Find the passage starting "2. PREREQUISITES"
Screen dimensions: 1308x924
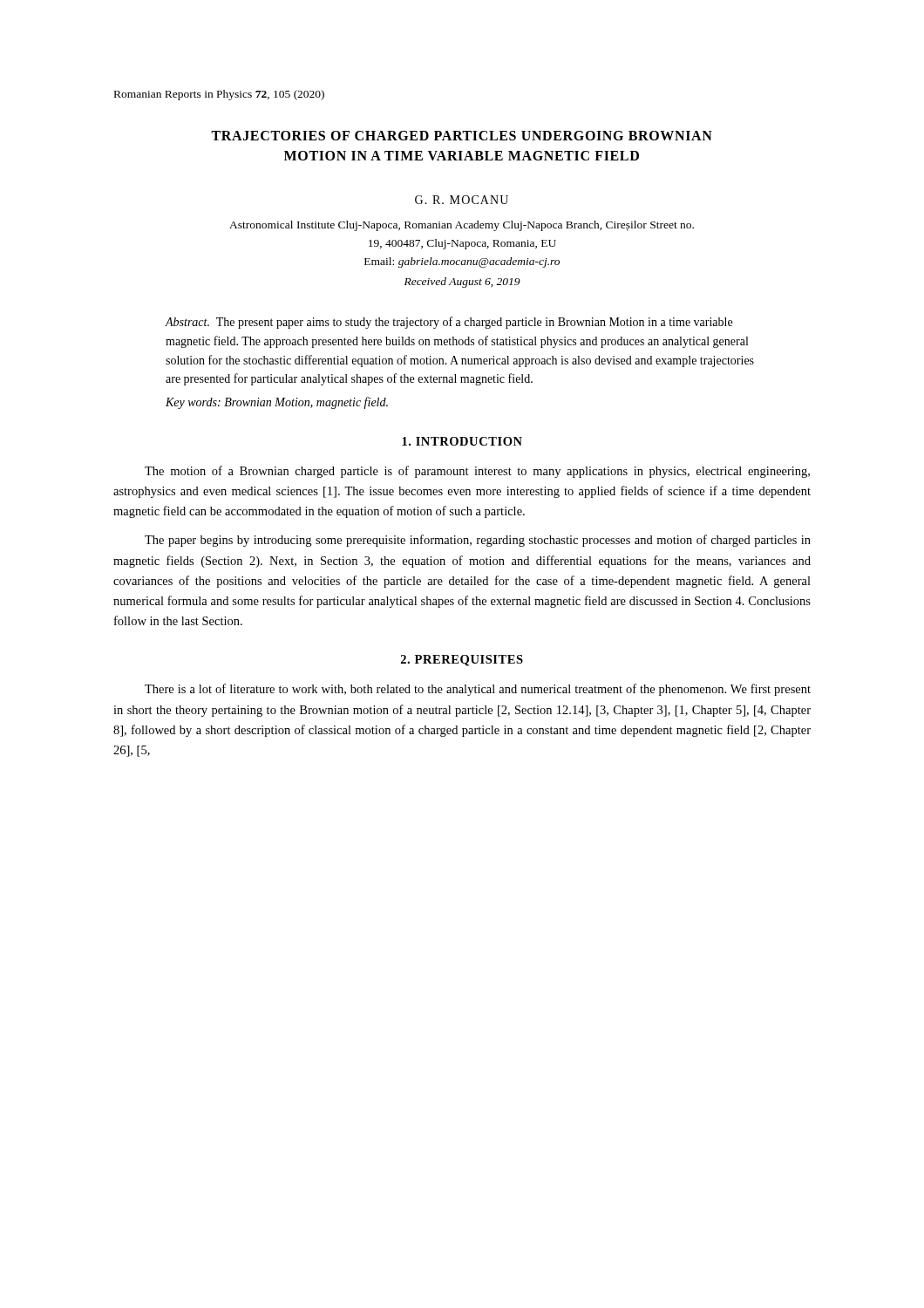[x=462, y=660]
